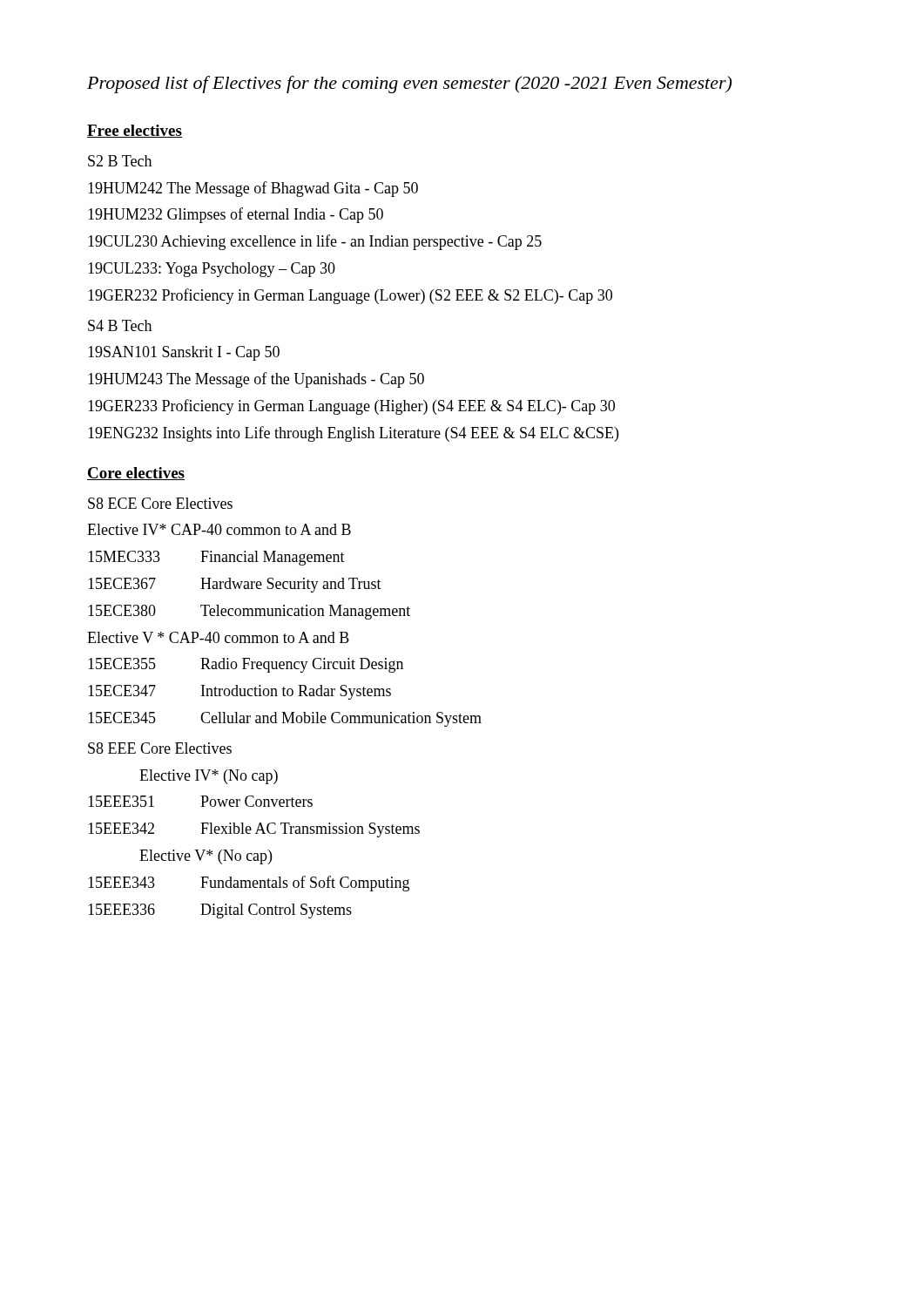Find the block on this page that starts "19GER233 Proficiency in German Language (Higher)"
This screenshot has width=924, height=1307.
click(x=351, y=406)
